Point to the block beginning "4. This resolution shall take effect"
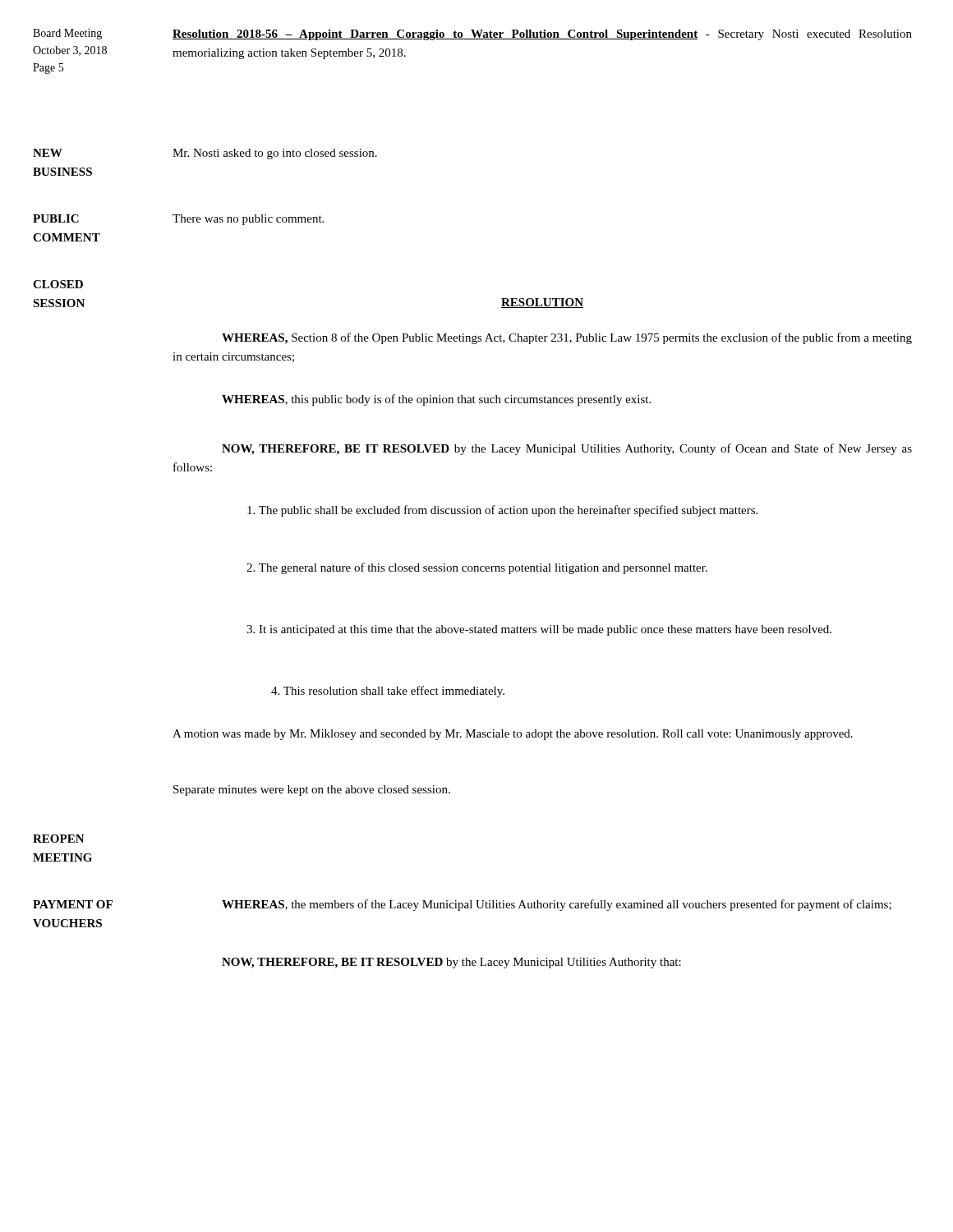This screenshot has height=1232, width=953. 388,691
